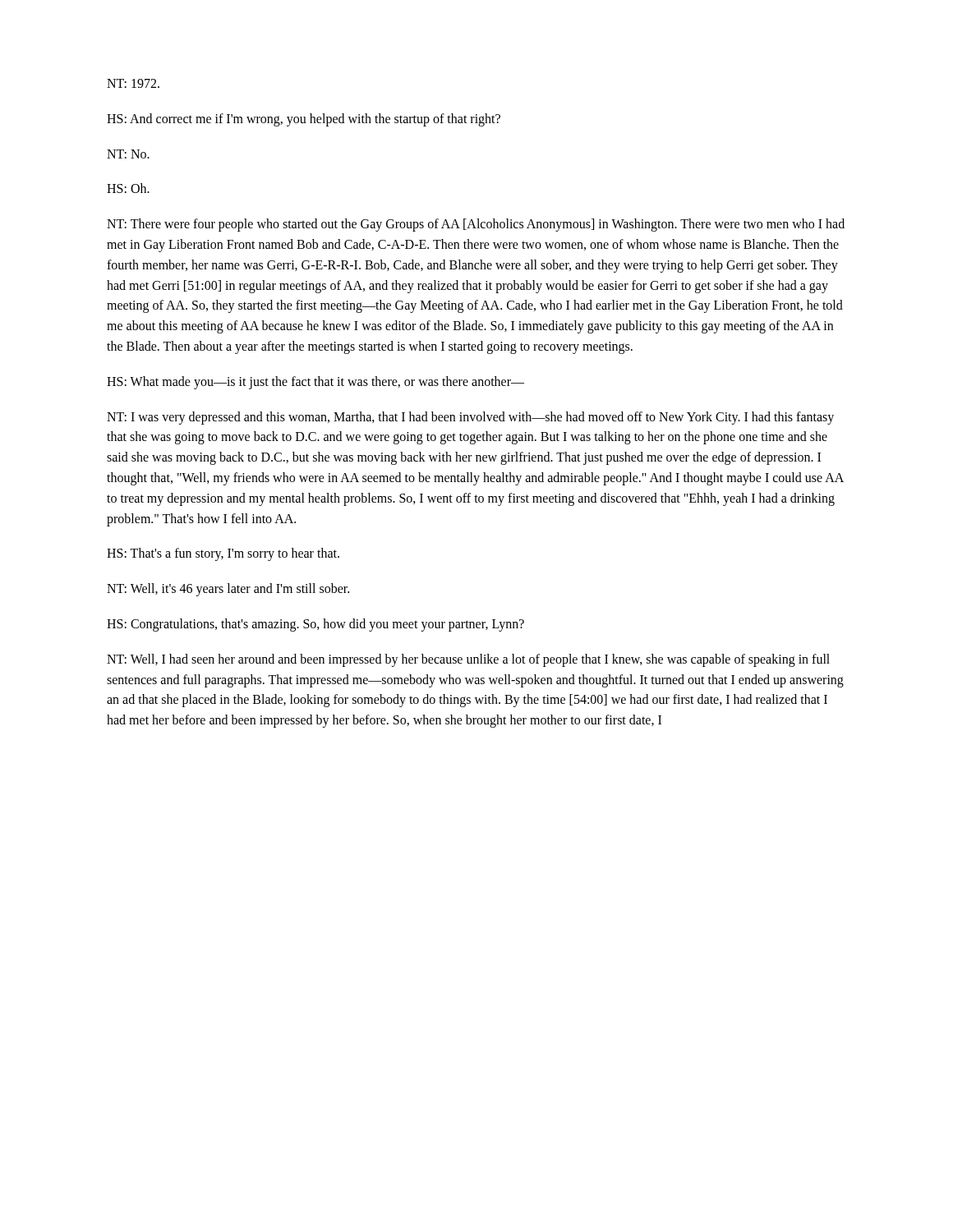
Task: Locate the block of text that opens with "NT: I was very"
Action: [x=475, y=467]
